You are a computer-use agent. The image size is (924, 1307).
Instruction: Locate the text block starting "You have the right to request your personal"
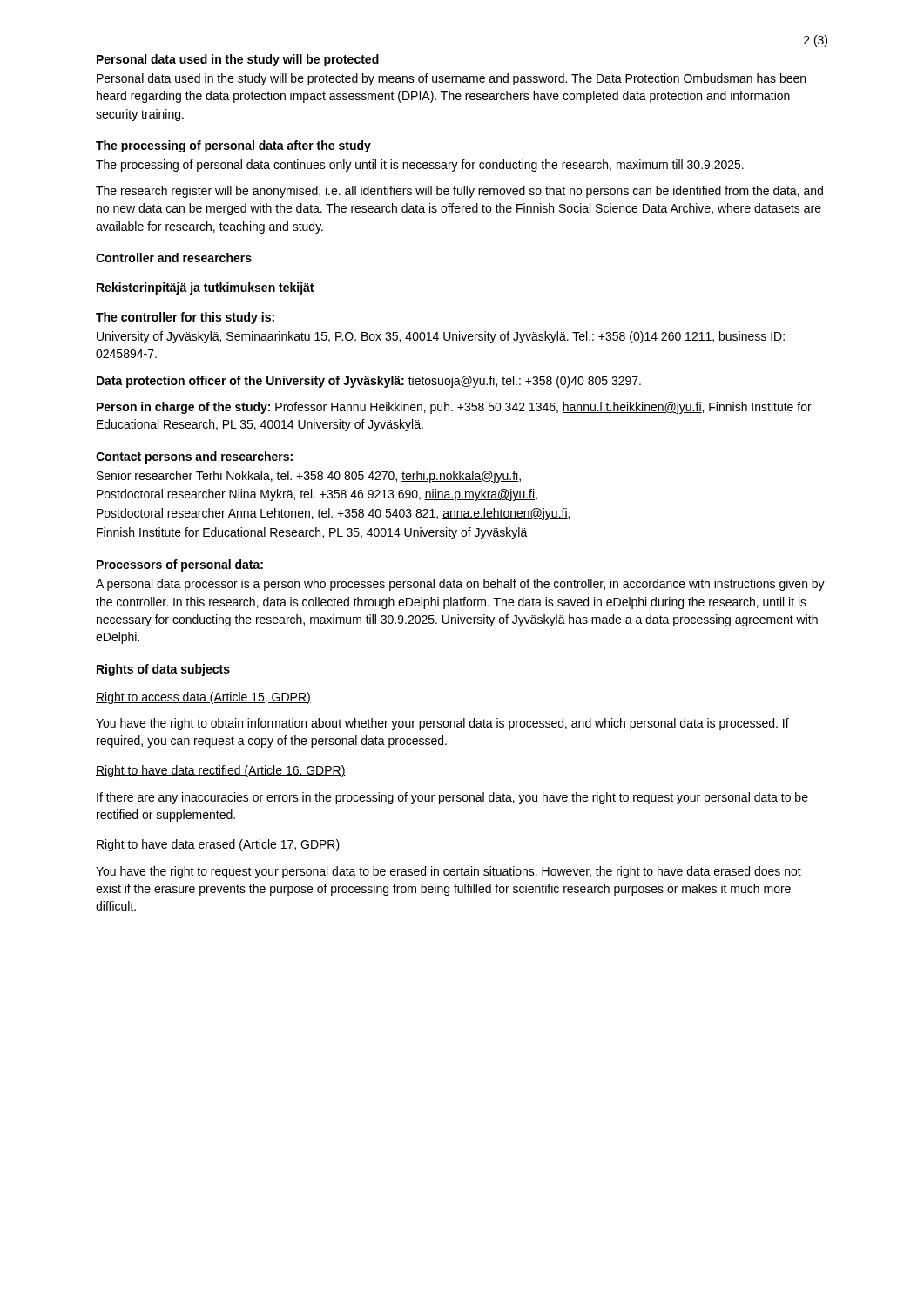[448, 889]
